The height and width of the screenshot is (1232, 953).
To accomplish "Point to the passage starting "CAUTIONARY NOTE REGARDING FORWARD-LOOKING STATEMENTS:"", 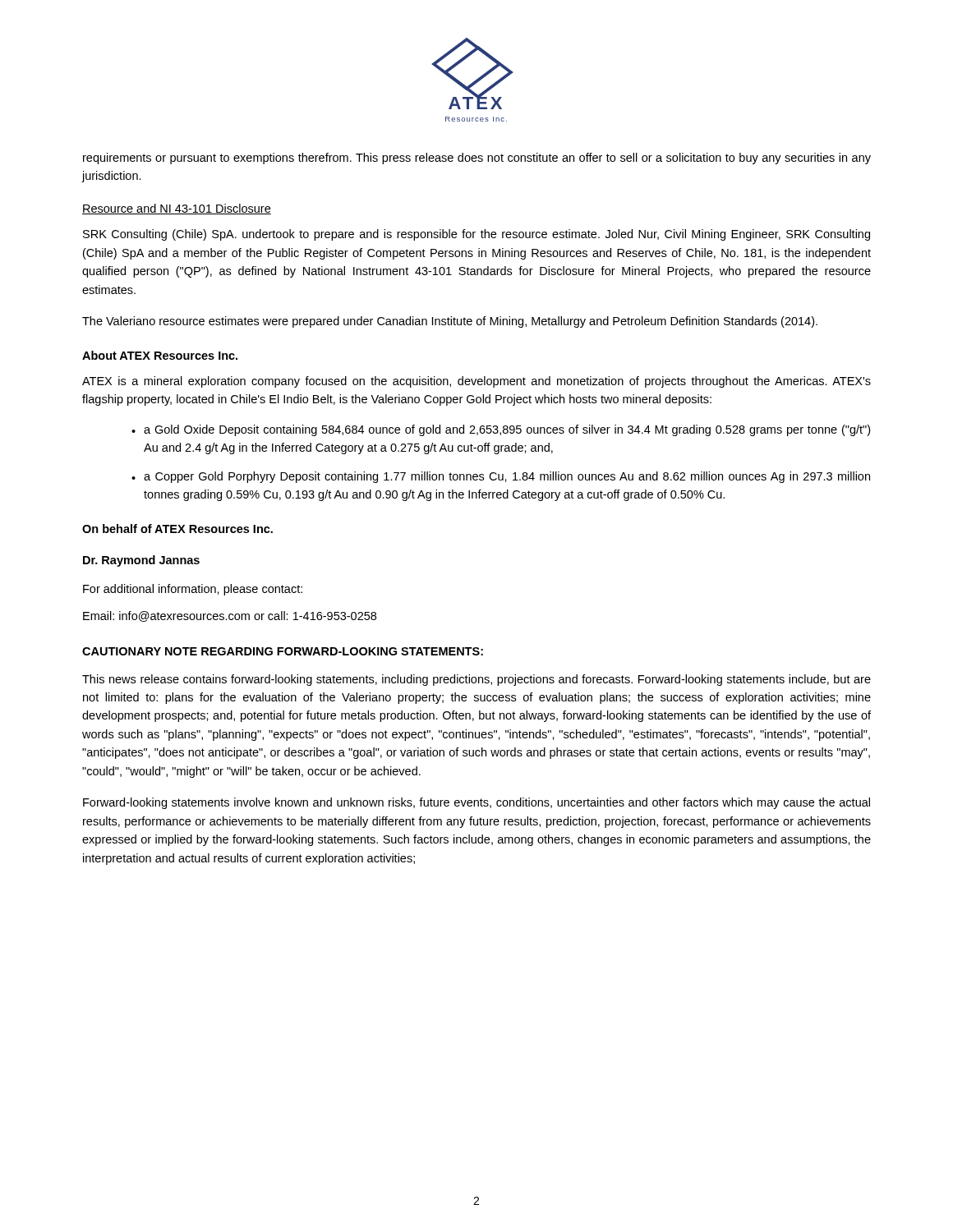I will pos(283,651).
